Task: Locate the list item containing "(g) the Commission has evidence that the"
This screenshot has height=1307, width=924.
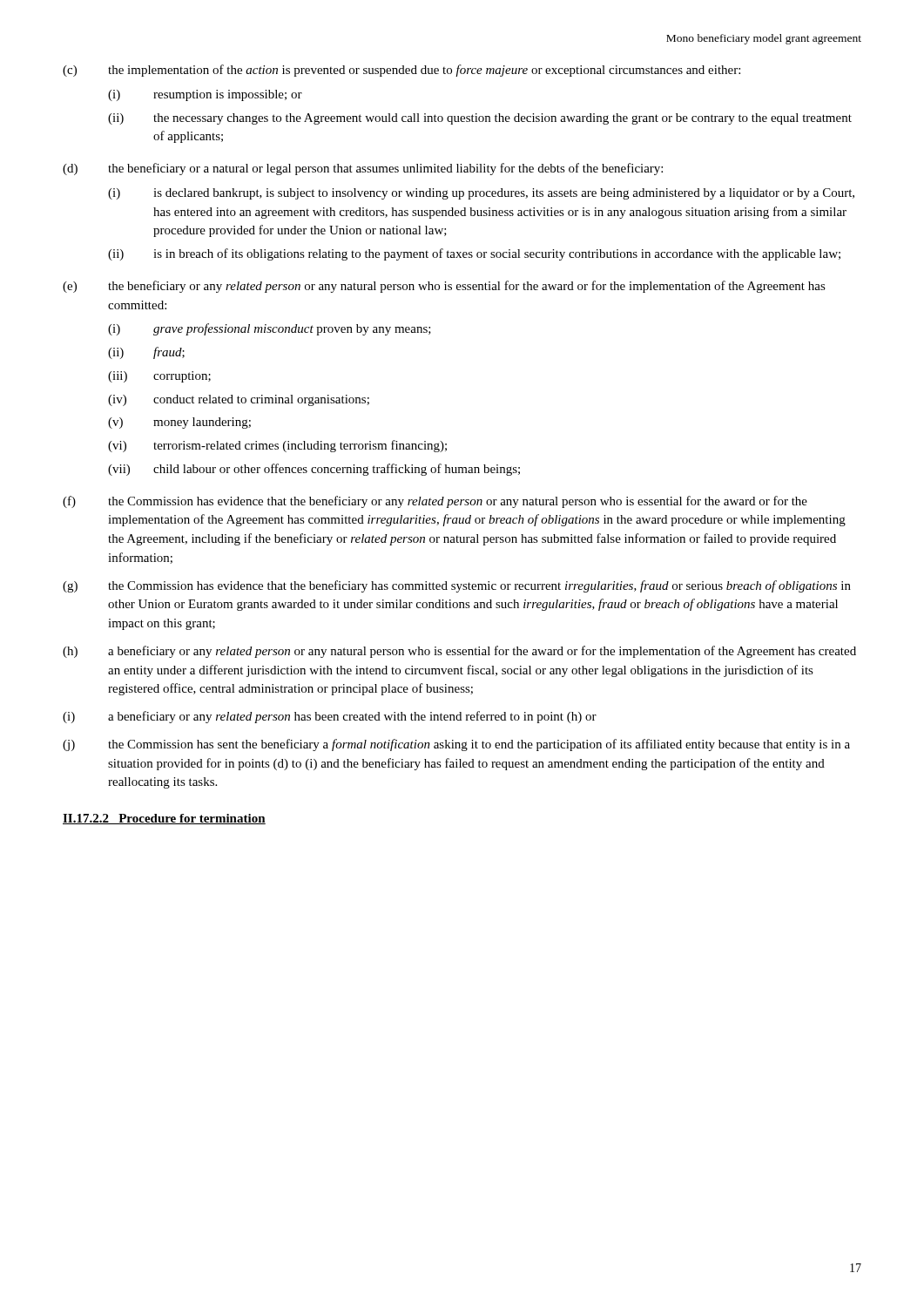Action: click(x=462, y=605)
